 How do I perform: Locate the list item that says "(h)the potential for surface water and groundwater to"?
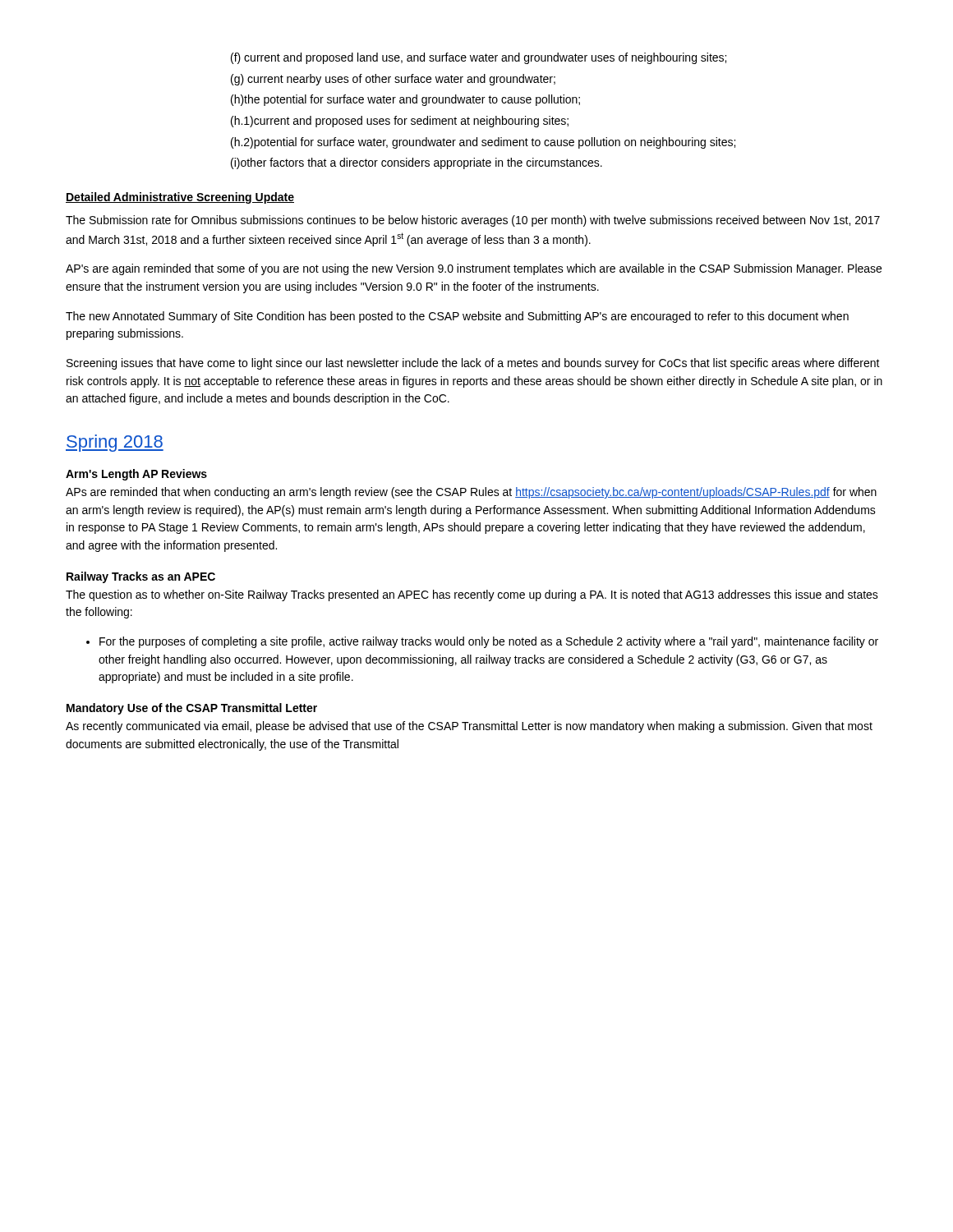click(406, 100)
